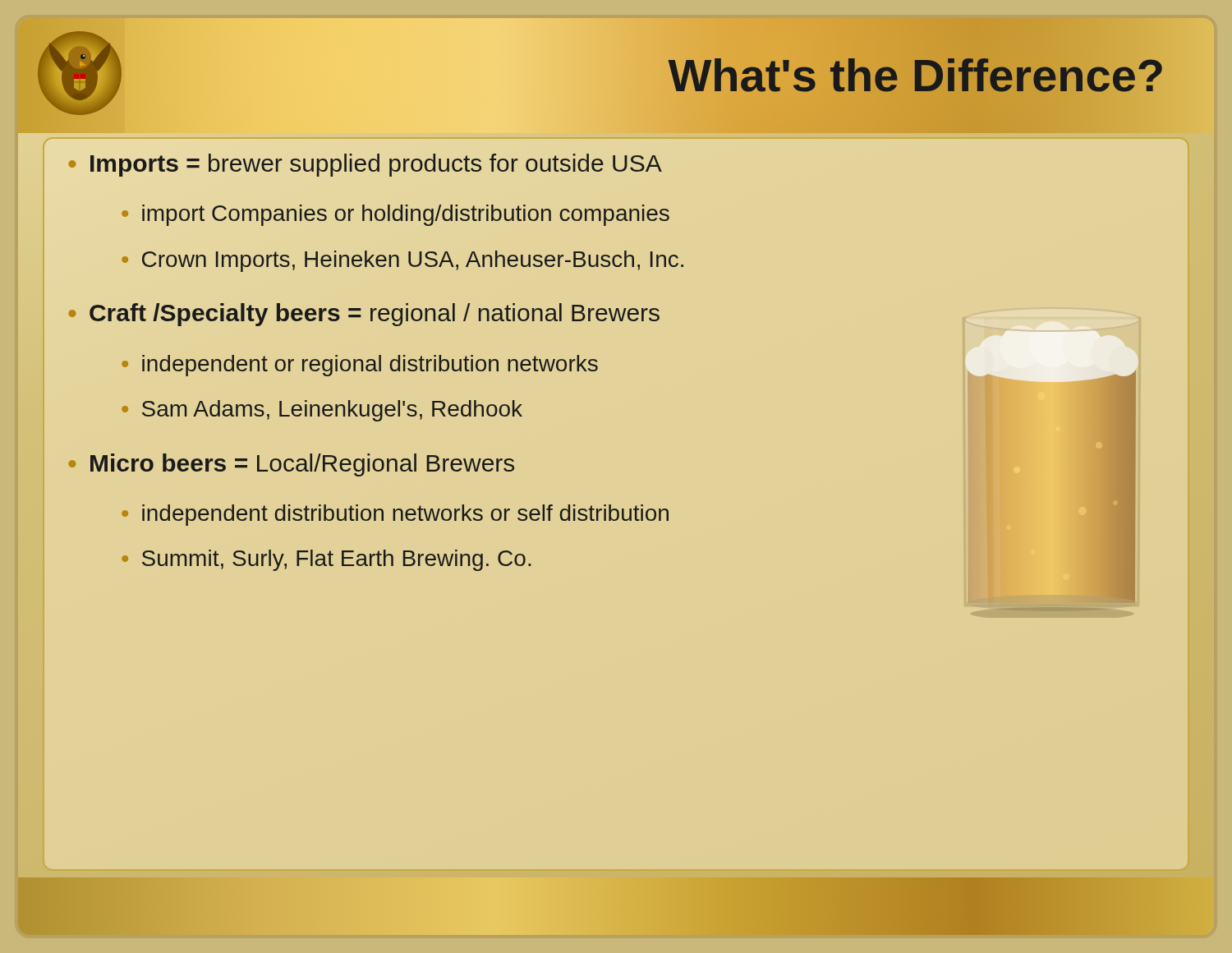
Task: Locate the passage starting "• Summit, Surly, Flat Earth"
Action: (327, 560)
